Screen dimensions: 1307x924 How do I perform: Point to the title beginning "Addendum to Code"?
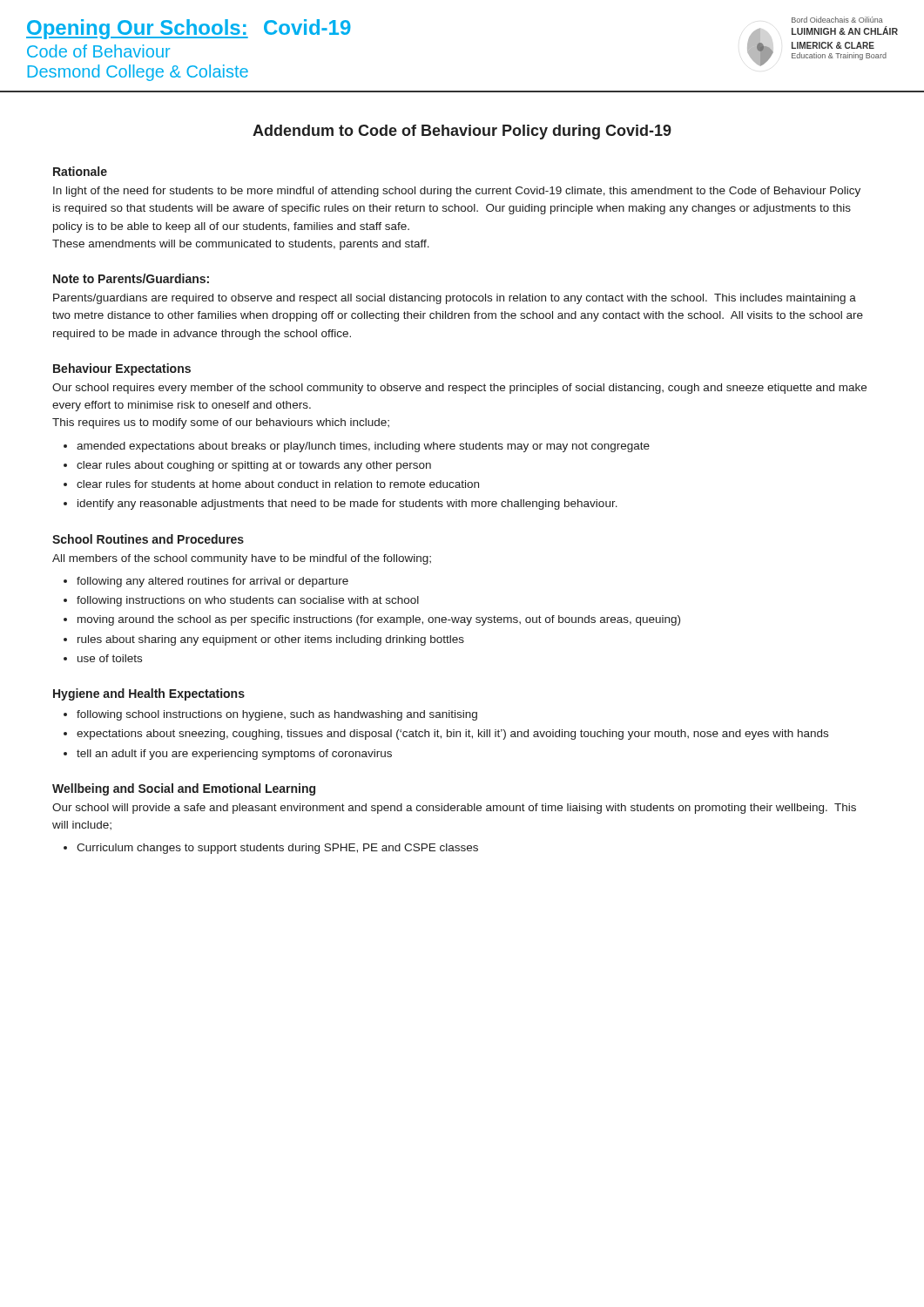pyautogui.click(x=462, y=131)
